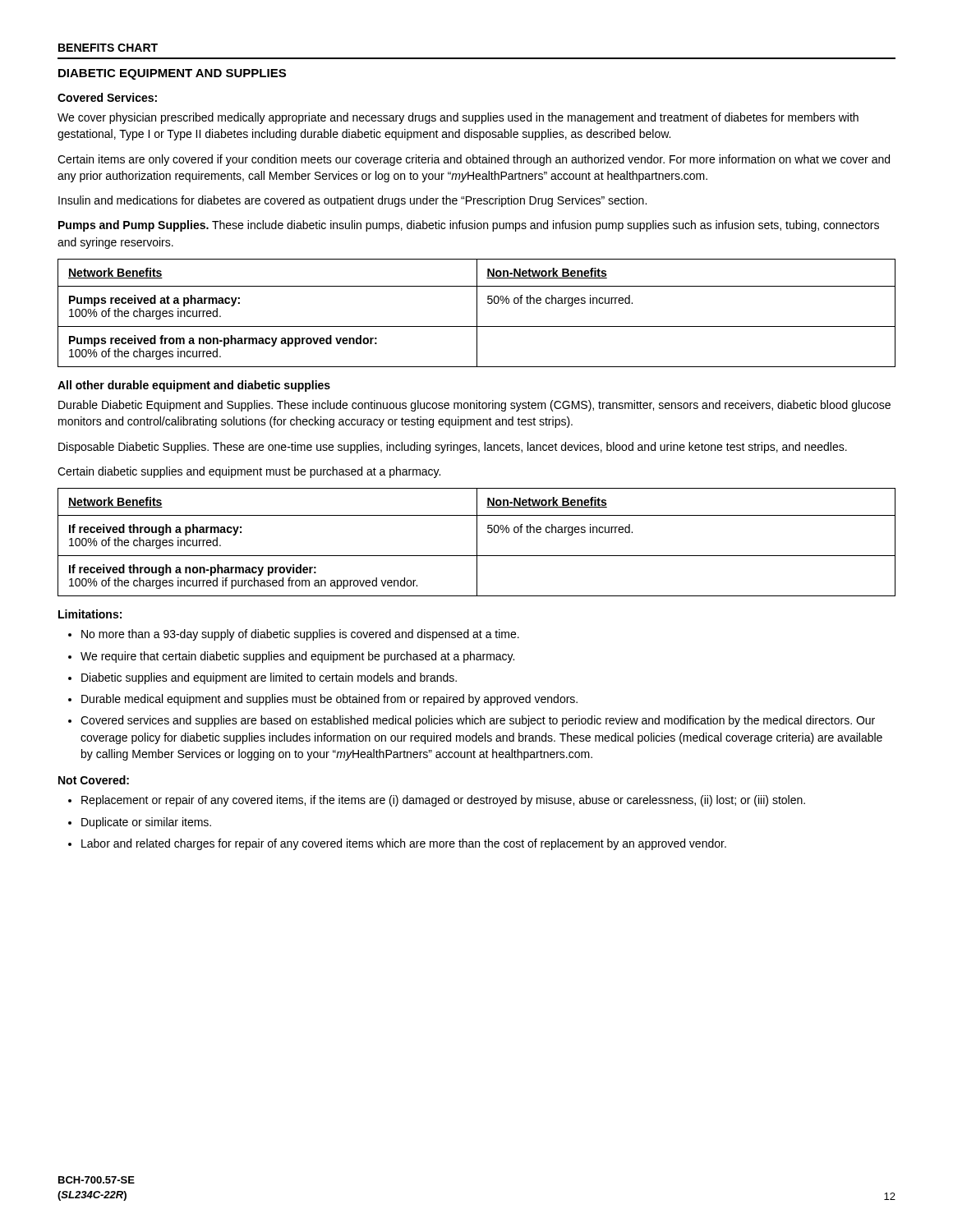Screen dimensions: 1232x953
Task: Click on the element starting "Durable medical equipment and supplies must"
Action: tap(330, 699)
